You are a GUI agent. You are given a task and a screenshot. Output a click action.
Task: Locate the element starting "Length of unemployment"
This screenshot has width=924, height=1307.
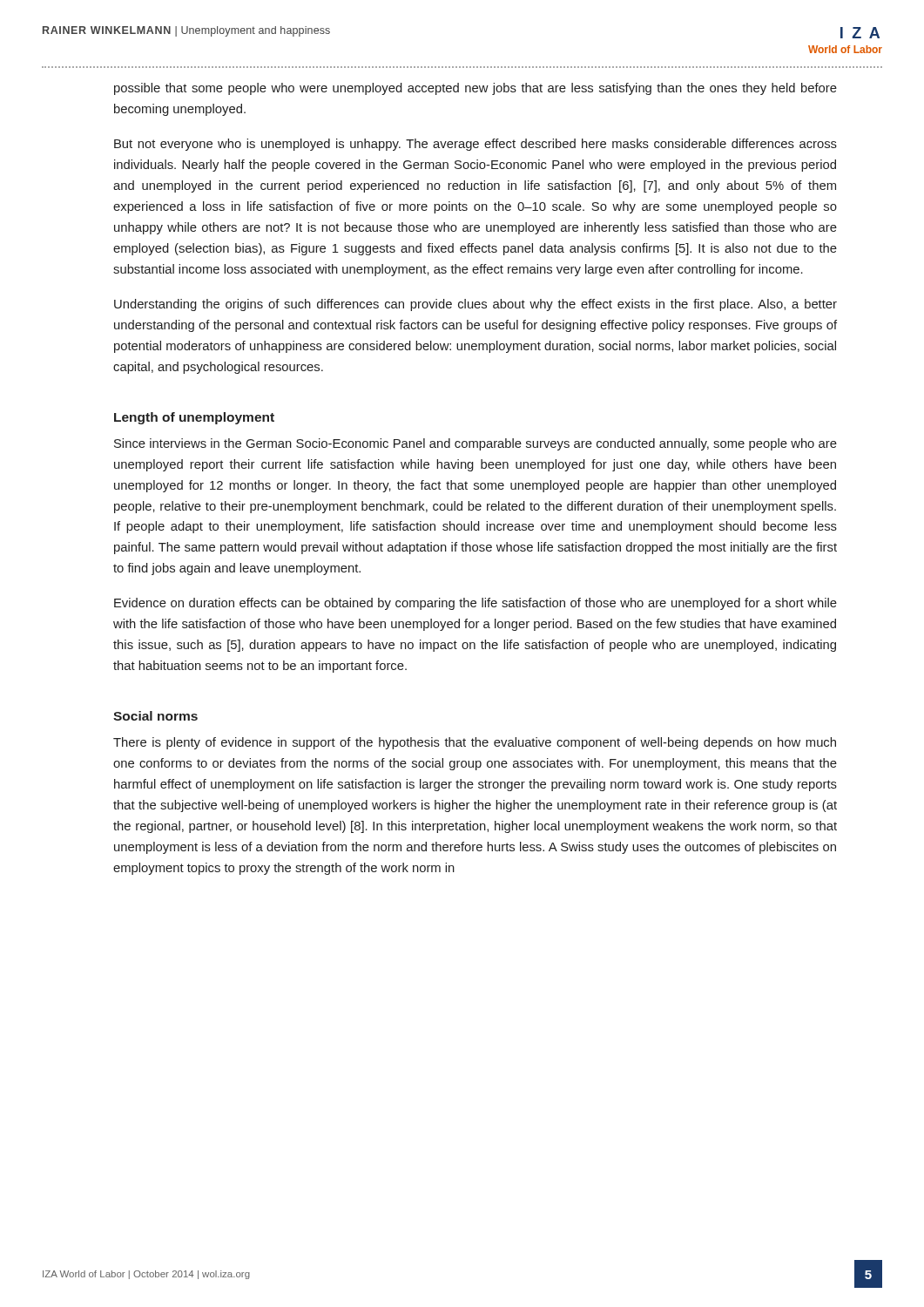click(194, 417)
